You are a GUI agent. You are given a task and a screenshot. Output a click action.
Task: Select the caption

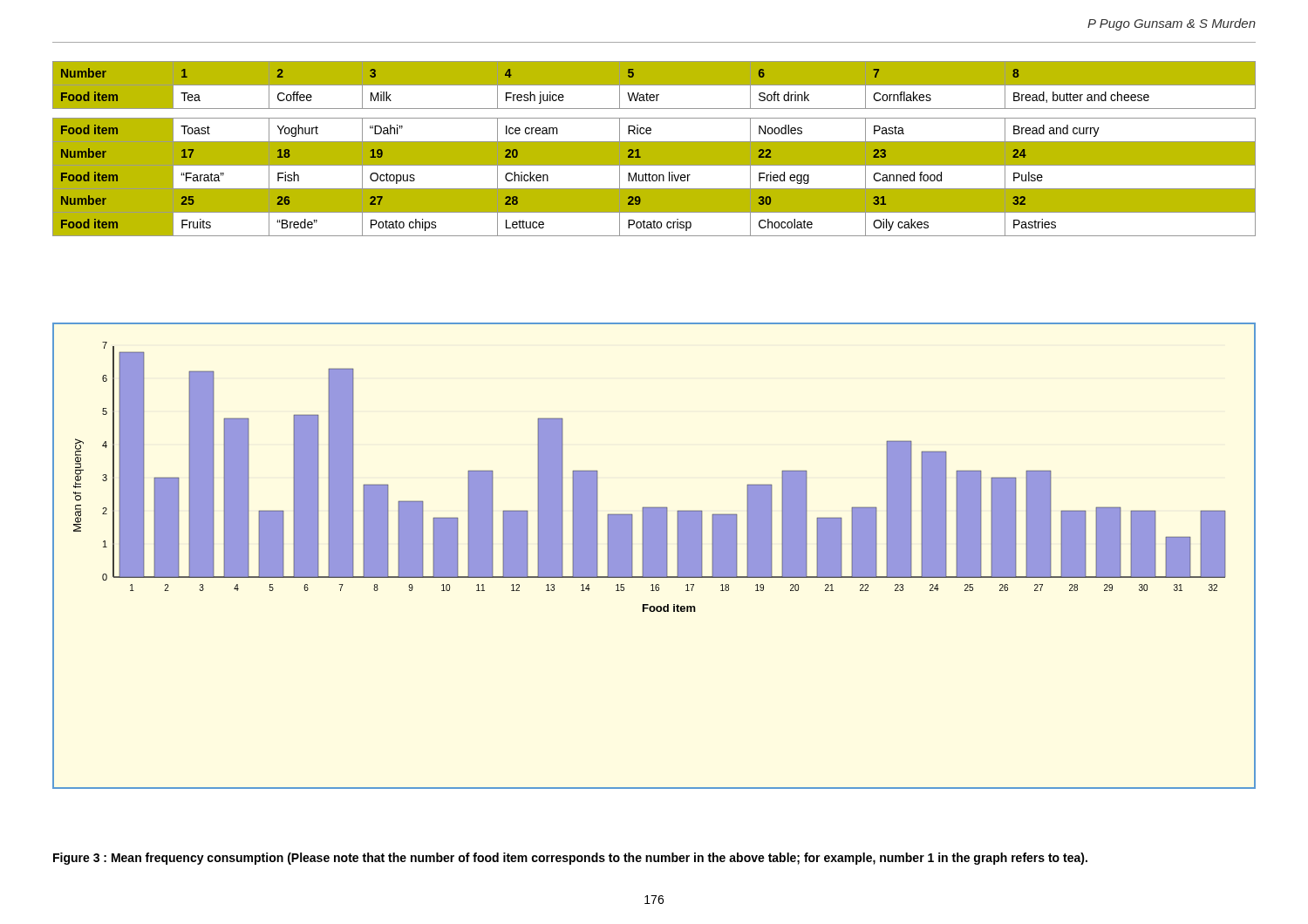570,858
